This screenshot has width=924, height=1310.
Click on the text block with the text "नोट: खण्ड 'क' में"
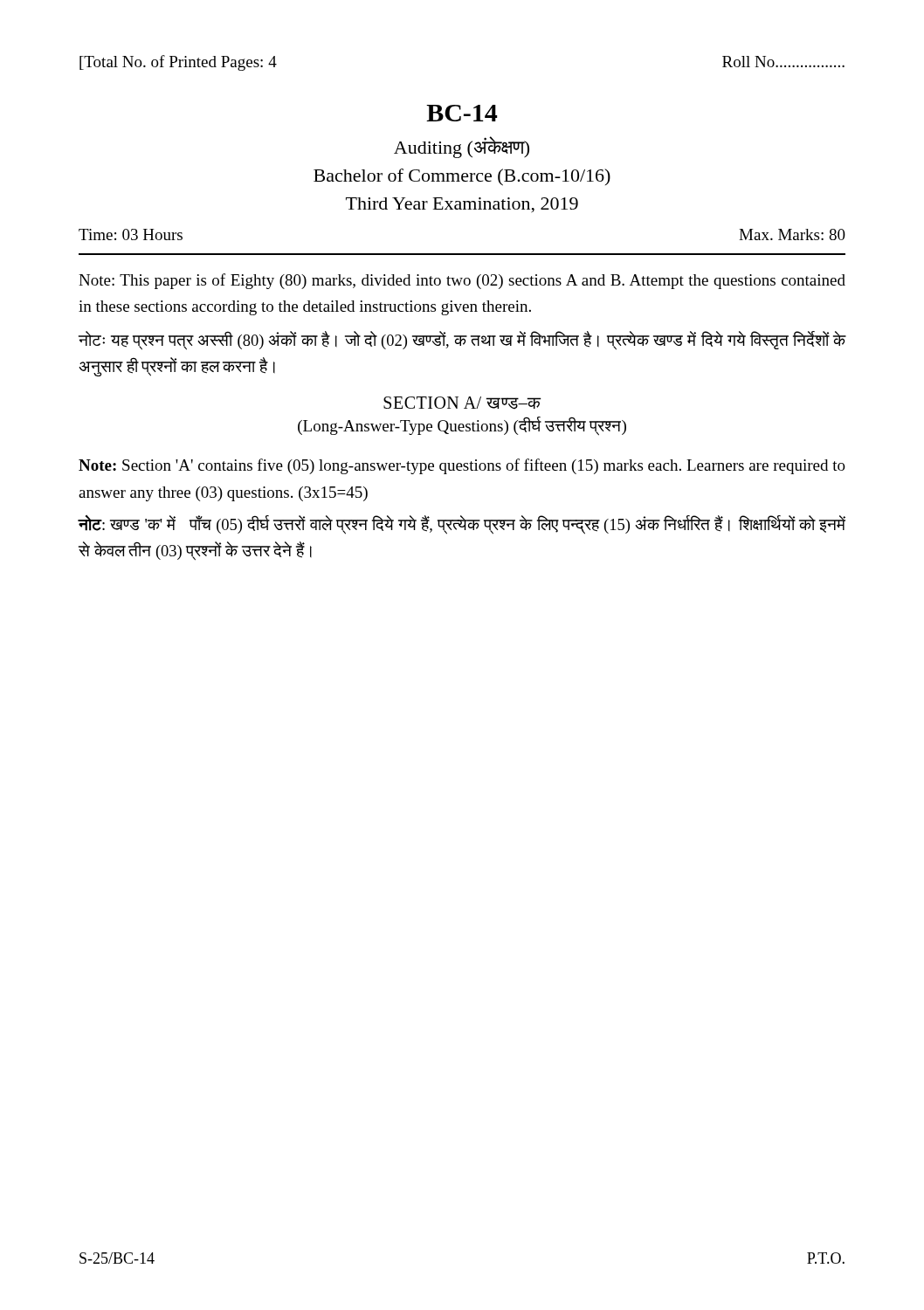pyautogui.click(x=462, y=538)
